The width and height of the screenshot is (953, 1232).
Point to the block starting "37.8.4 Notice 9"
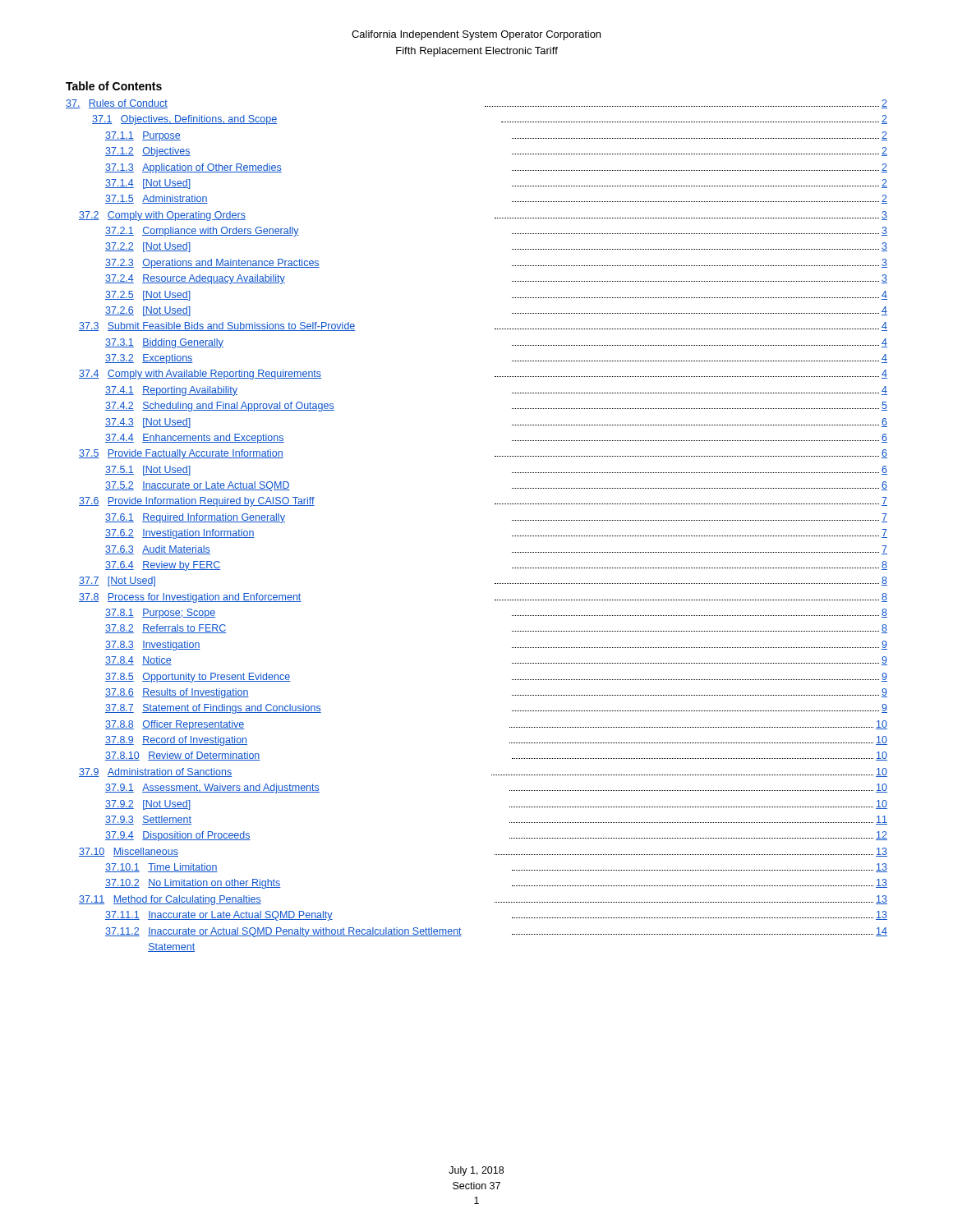(x=157, y=661)
